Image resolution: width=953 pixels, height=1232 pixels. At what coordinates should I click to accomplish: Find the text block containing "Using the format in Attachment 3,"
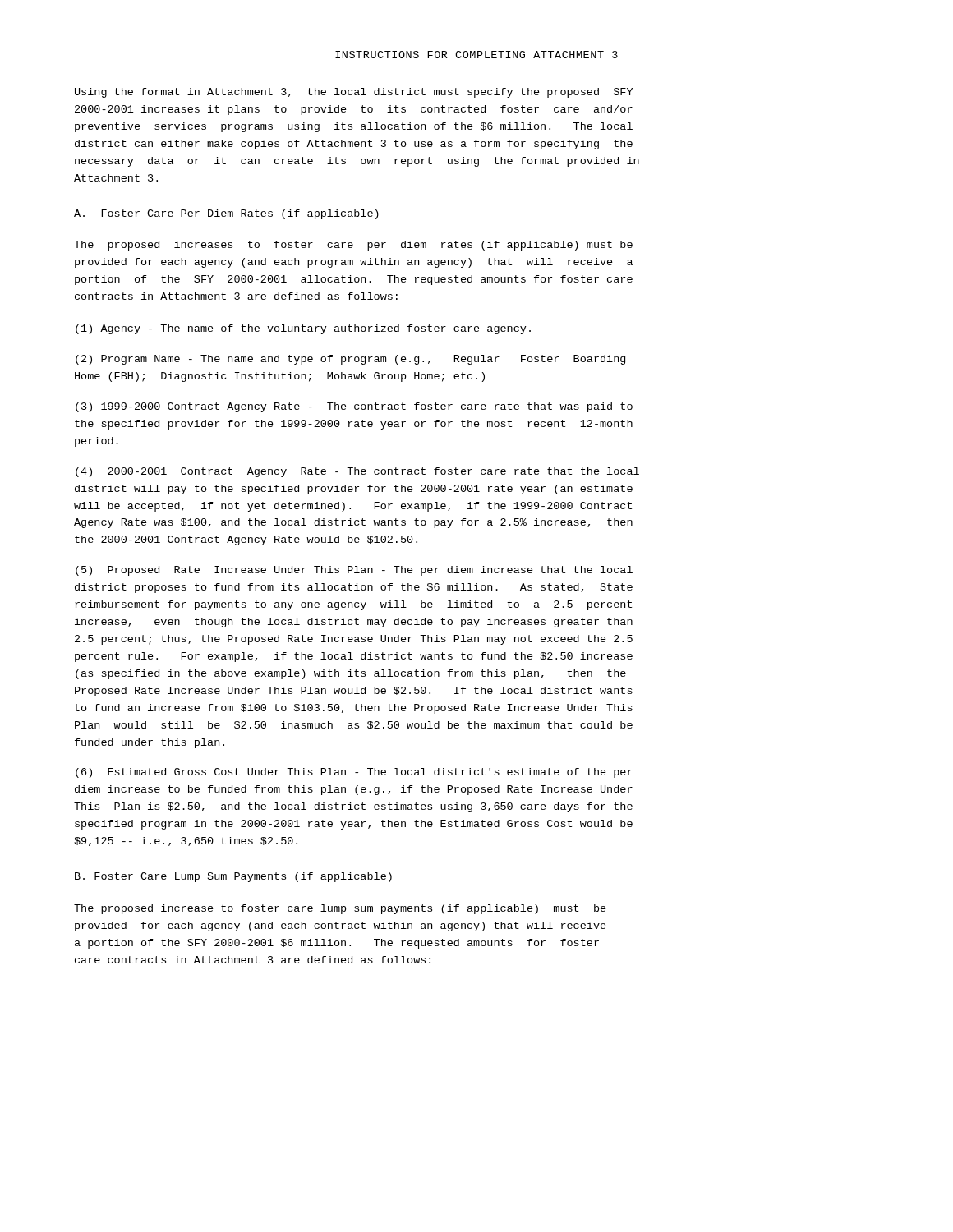click(357, 135)
